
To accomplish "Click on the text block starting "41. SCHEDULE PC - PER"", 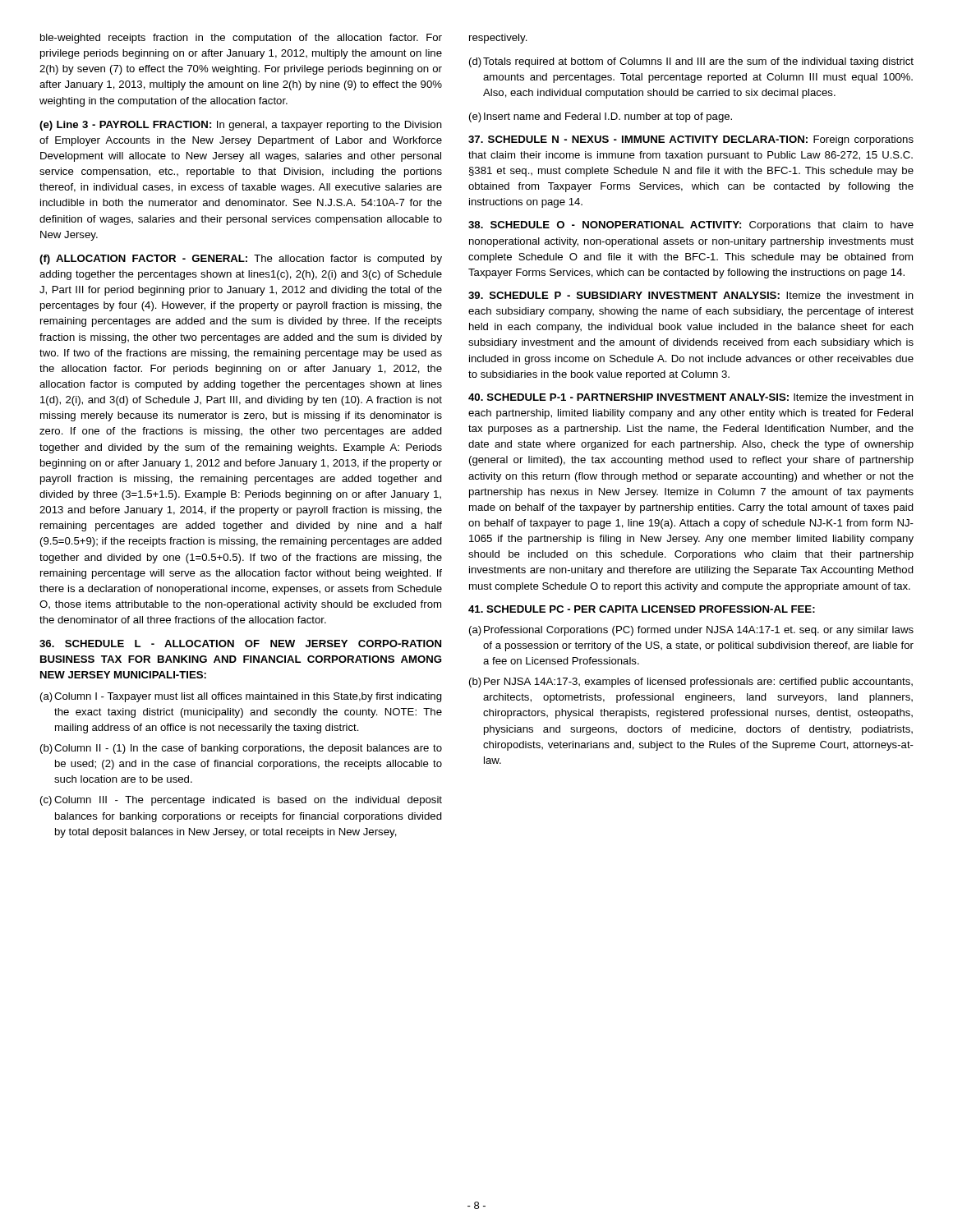I will coord(691,685).
